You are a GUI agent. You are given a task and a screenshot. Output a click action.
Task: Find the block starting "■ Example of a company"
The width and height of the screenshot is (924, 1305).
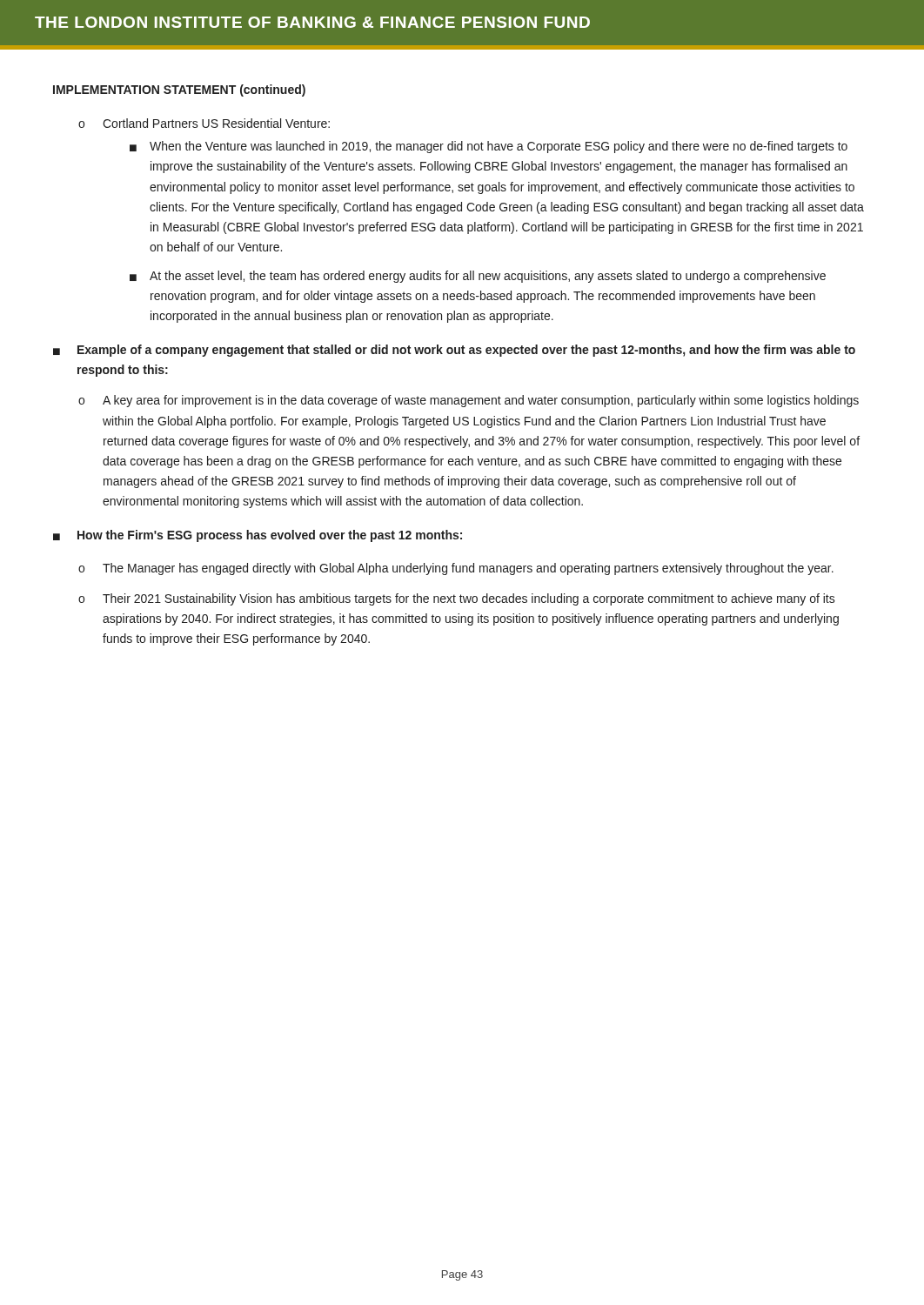tap(462, 360)
